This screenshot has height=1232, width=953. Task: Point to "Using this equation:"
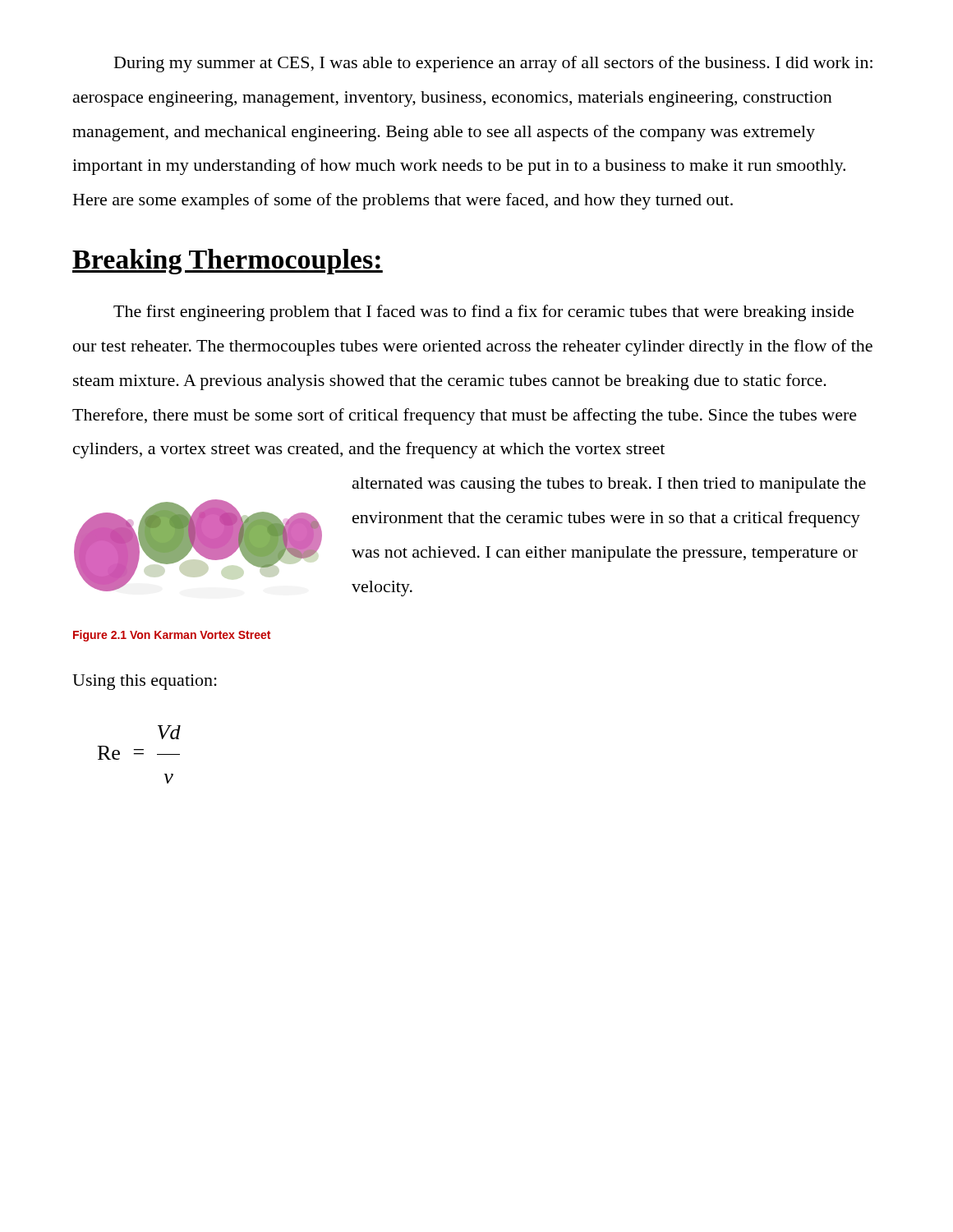145,679
